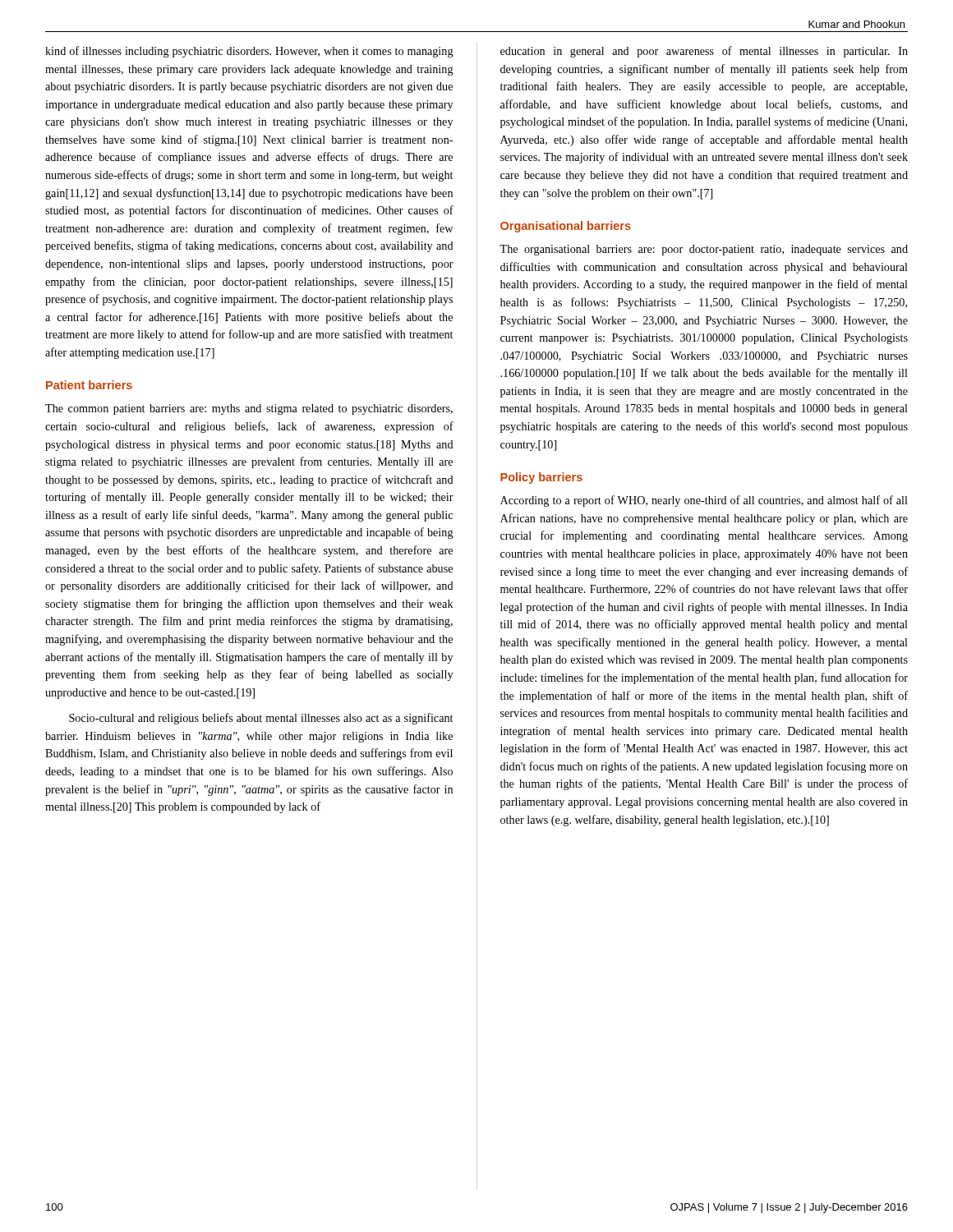Select the element starting "The common patient barriers are: myths and stigma"
953x1232 pixels.
pyautogui.click(x=249, y=608)
